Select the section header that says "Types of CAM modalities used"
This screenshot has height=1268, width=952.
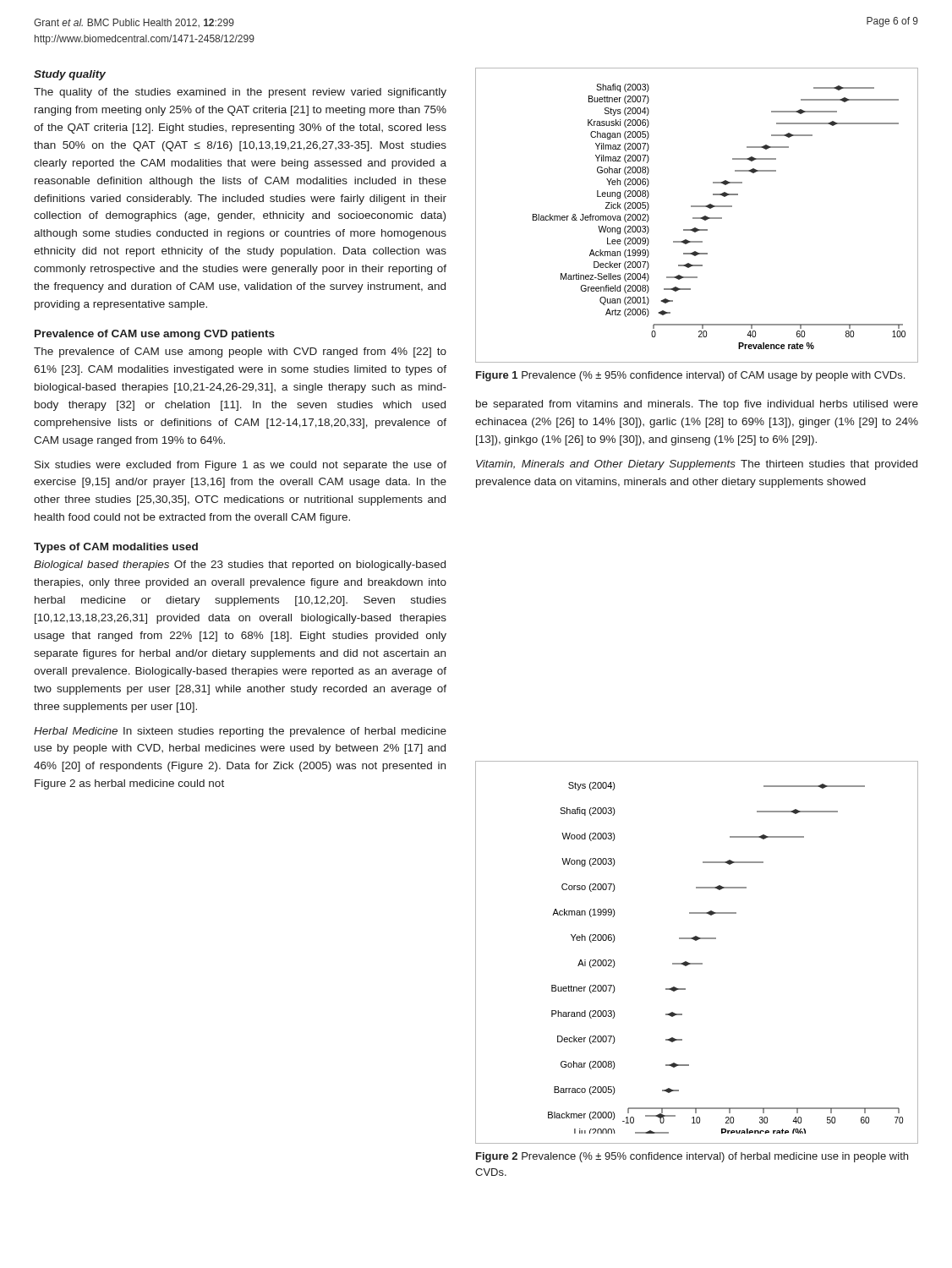(116, 547)
